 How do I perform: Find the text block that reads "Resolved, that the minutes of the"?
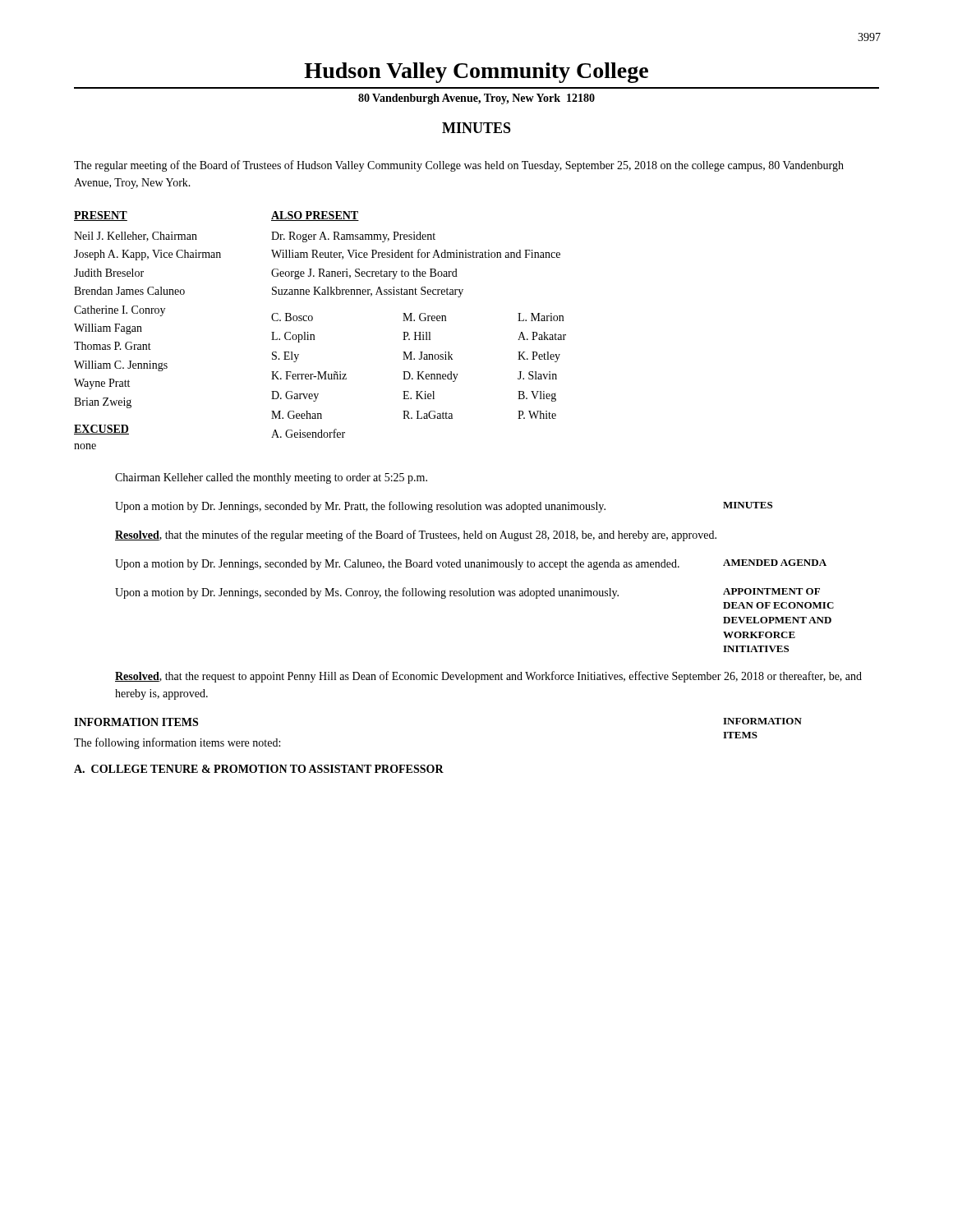(x=416, y=535)
